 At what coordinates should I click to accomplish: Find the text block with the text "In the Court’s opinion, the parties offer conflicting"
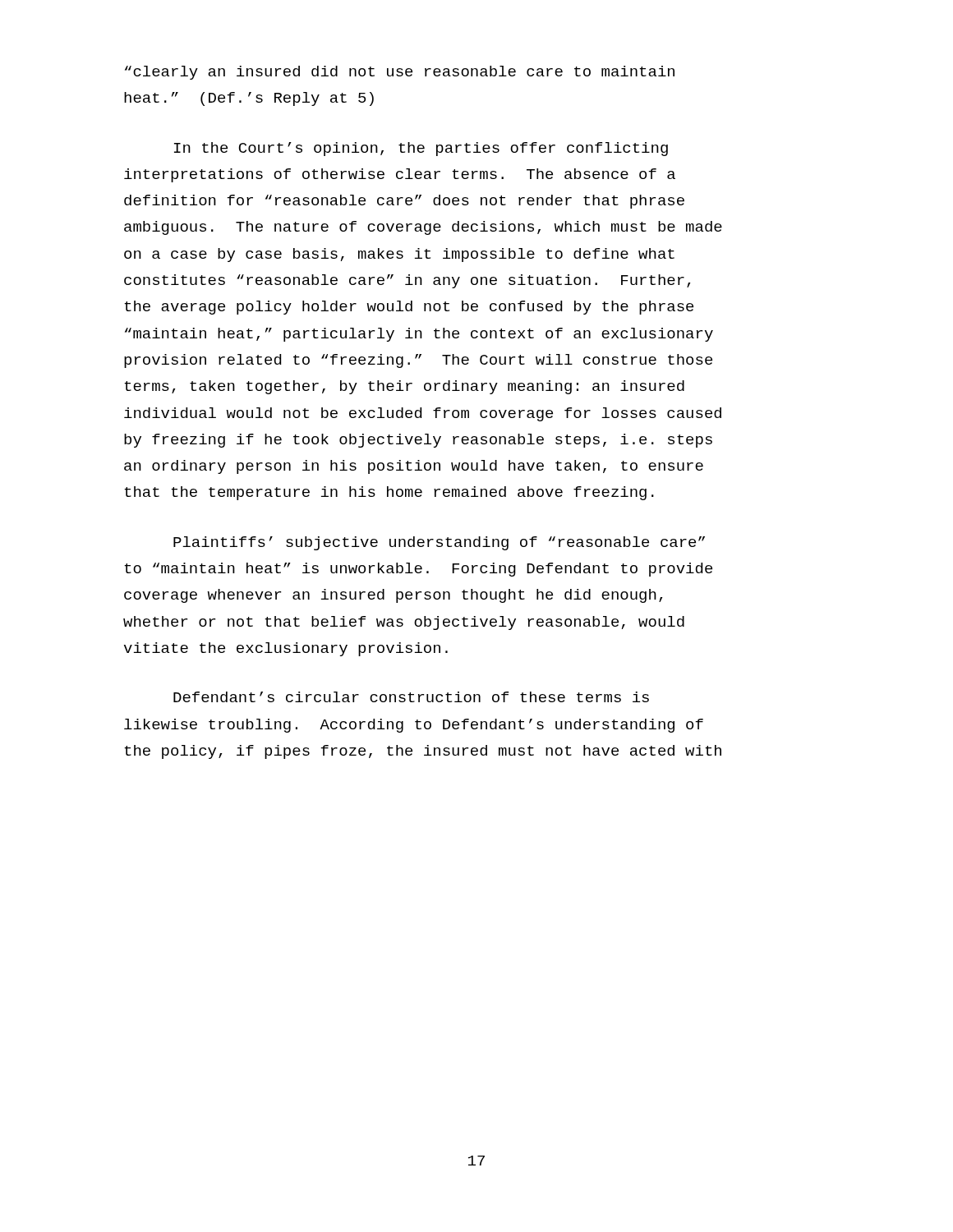click(x=423, y=321)
